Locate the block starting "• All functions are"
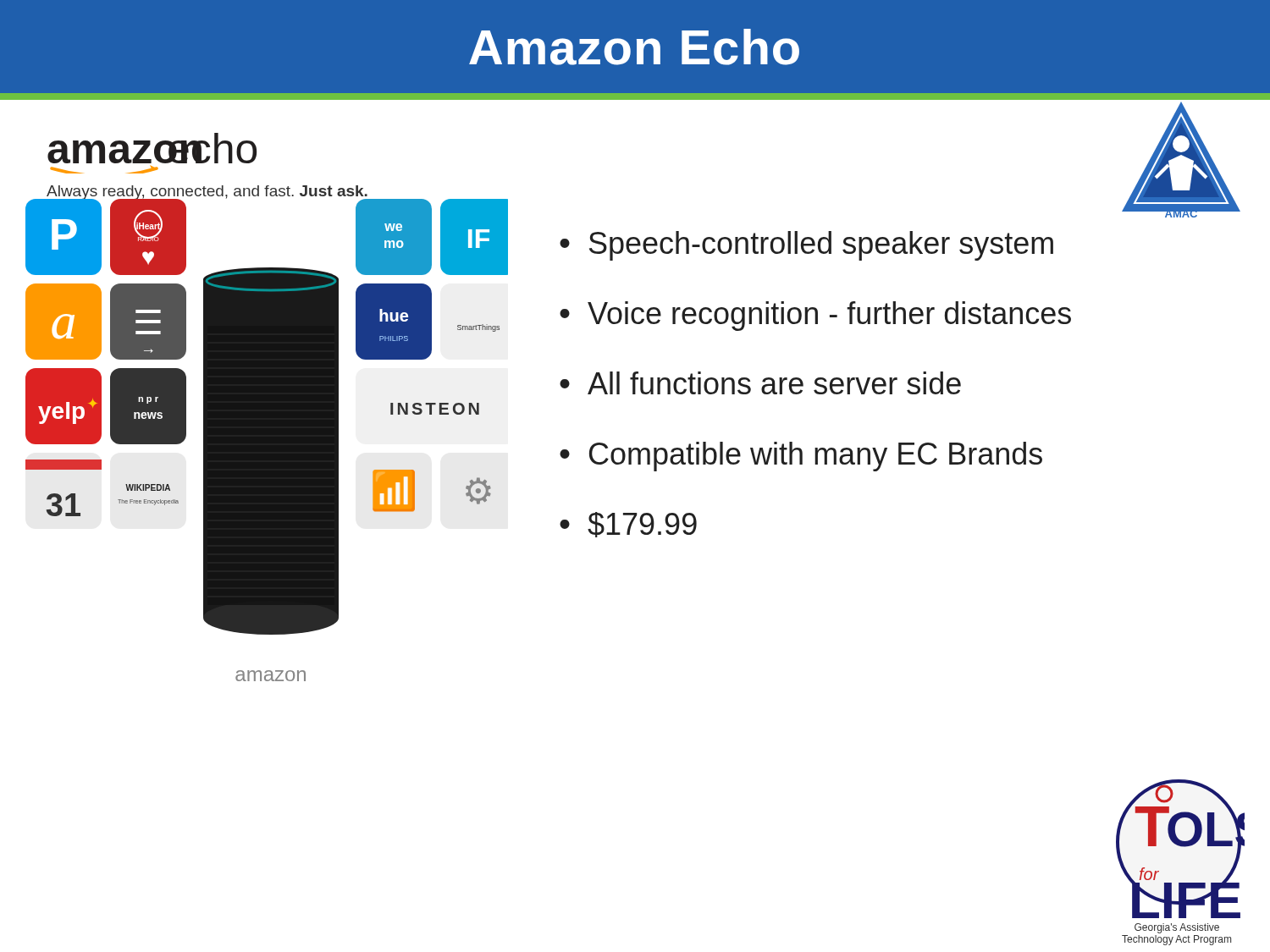Image resolution: width=1270 pixels, height=952 pixels. (x=760, y=384)
